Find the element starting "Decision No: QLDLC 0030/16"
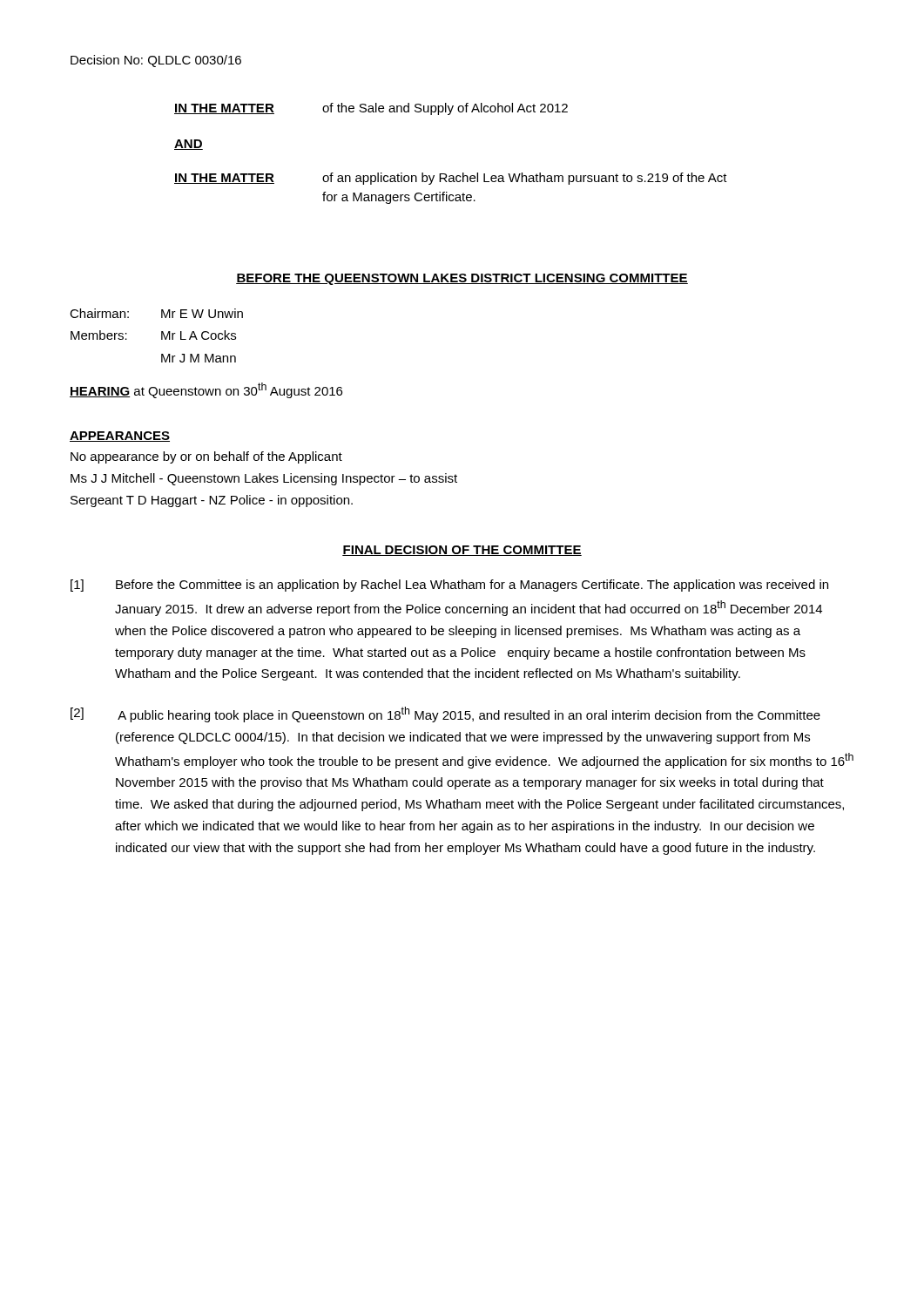924x1307 pixels. pos(156,60)
